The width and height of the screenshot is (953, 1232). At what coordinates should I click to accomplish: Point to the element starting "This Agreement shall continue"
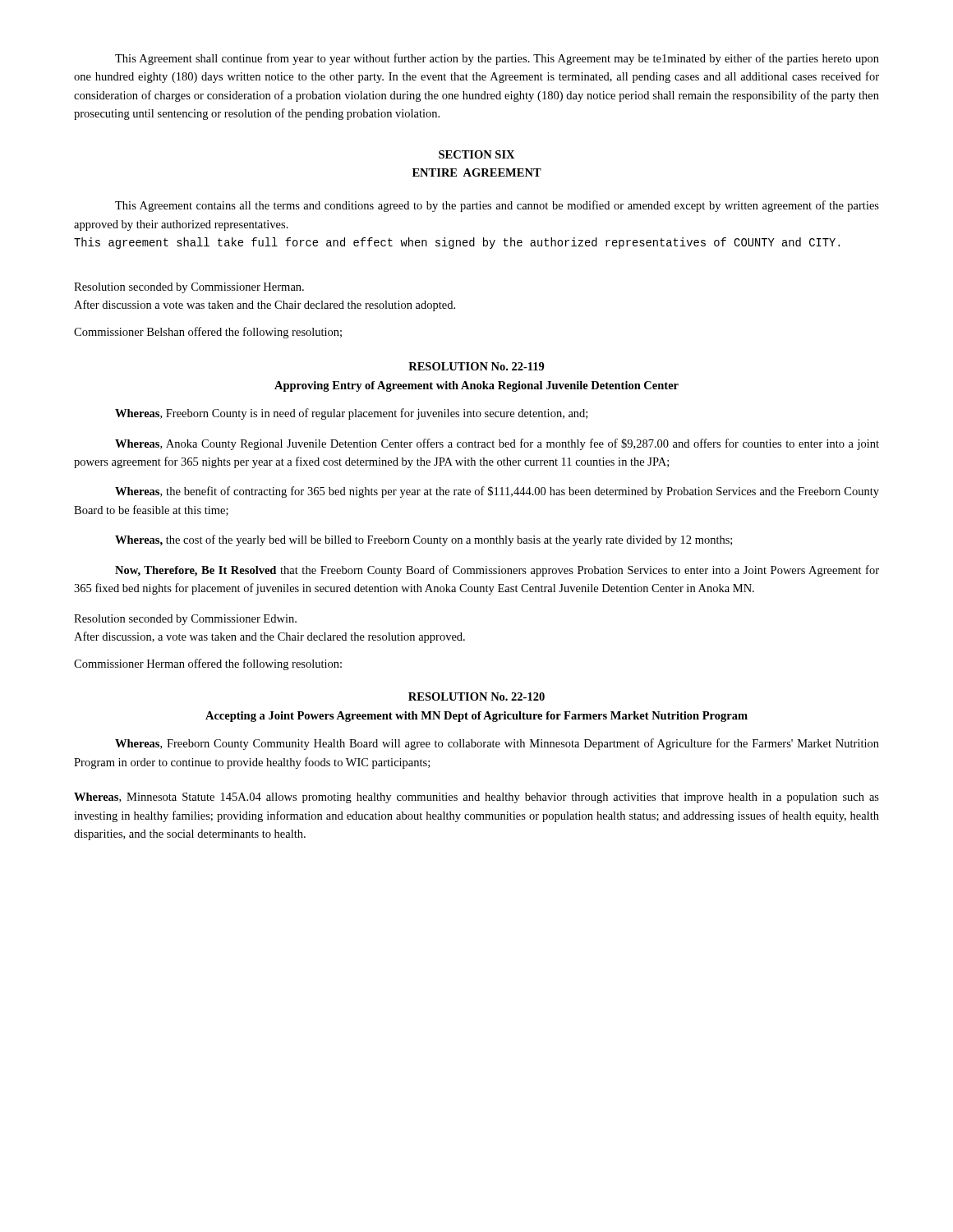click(x=476, y=86)
